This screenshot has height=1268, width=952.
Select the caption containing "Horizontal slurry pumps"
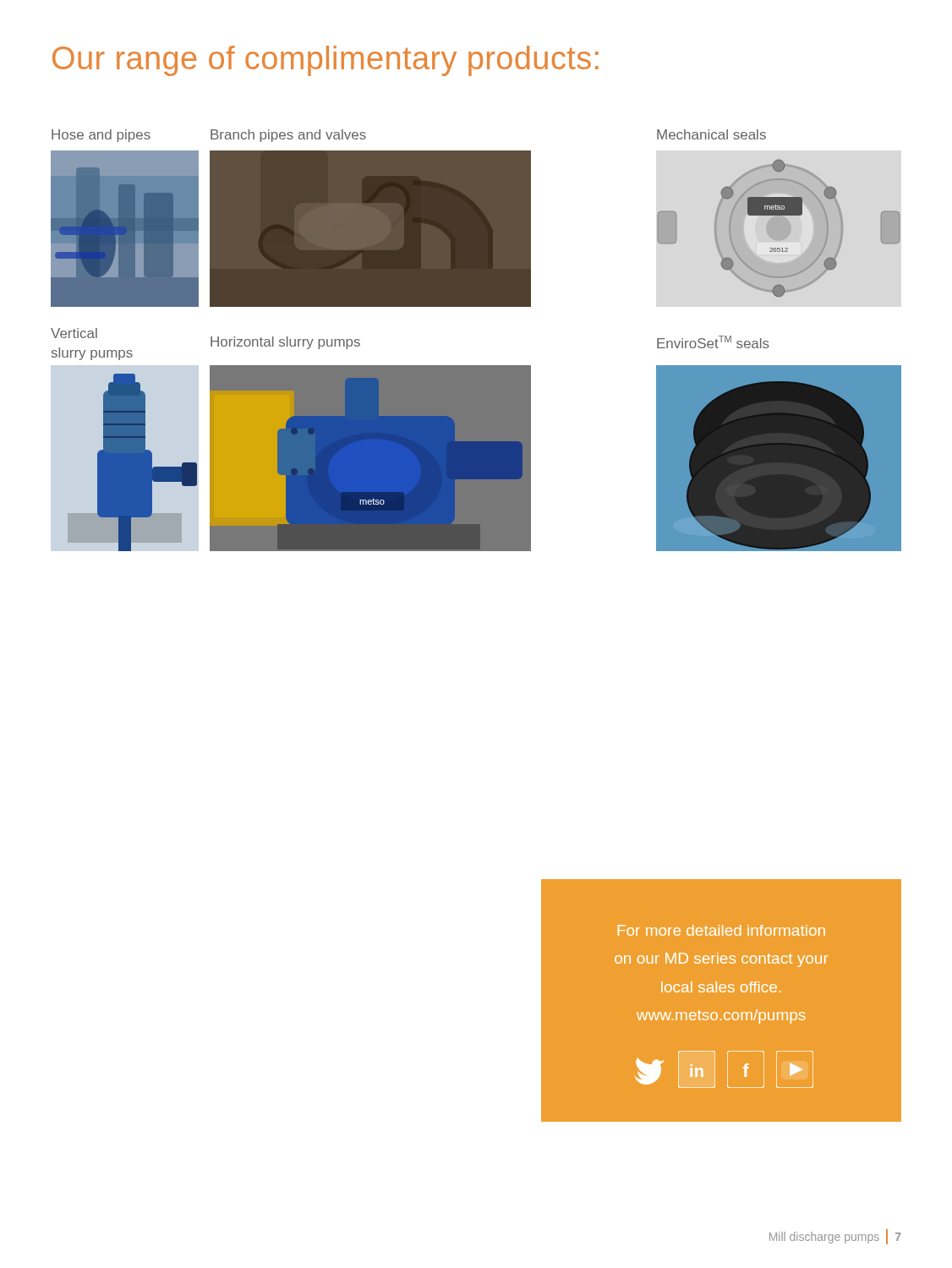285,342
